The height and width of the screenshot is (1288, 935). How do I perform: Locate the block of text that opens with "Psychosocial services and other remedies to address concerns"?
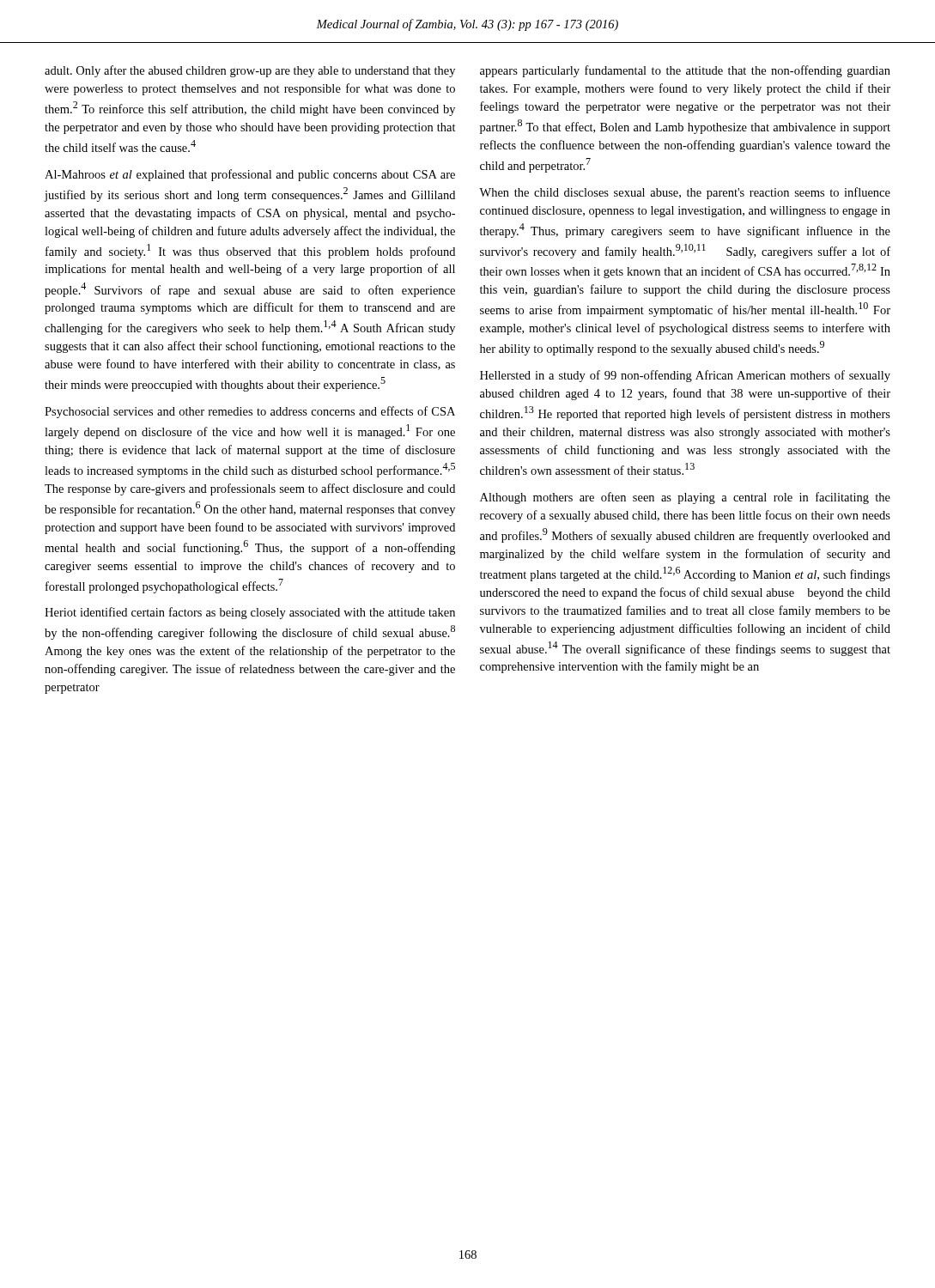tap(250, 499)
